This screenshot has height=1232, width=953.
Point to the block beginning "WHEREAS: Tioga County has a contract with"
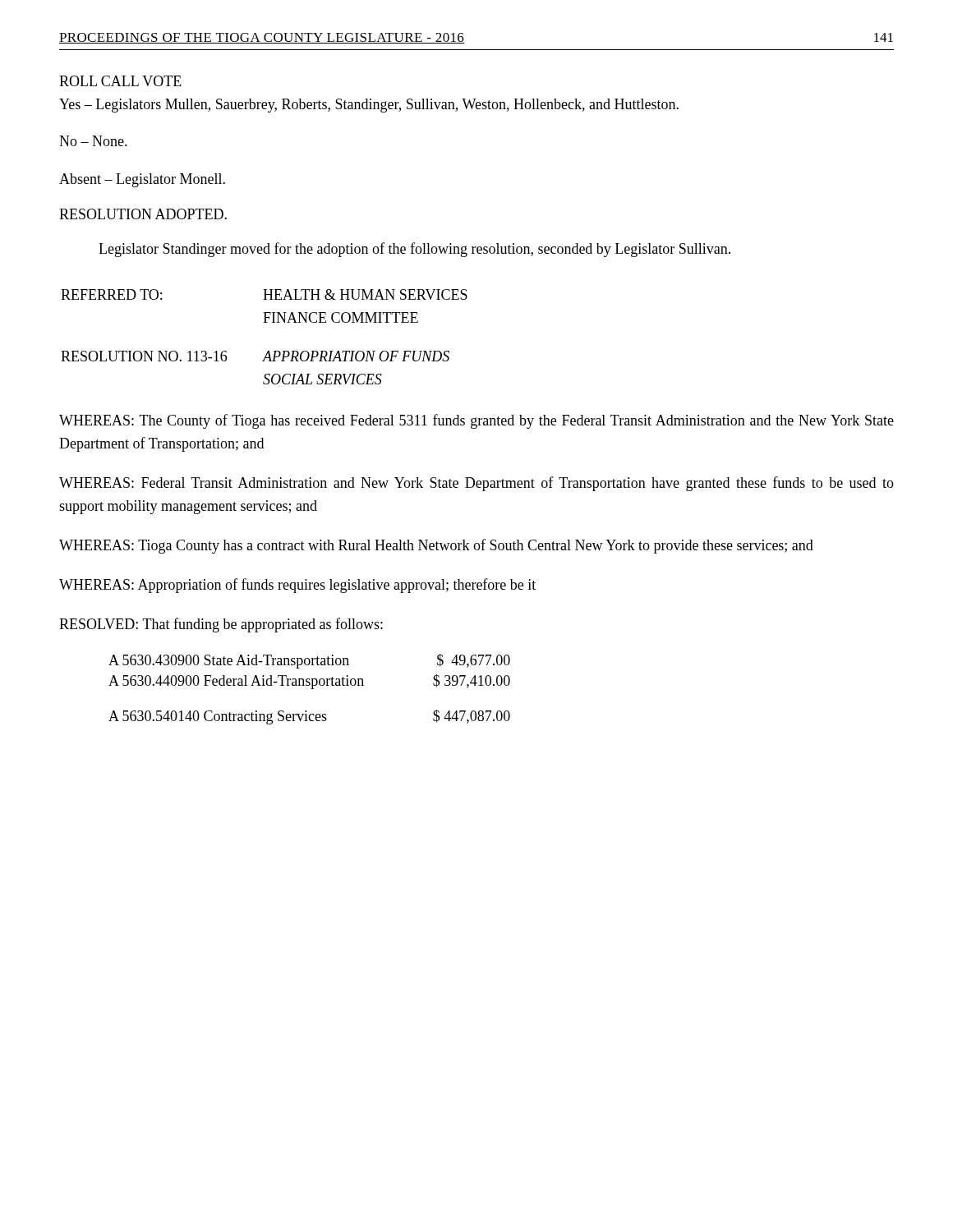[x=436, y=545]
